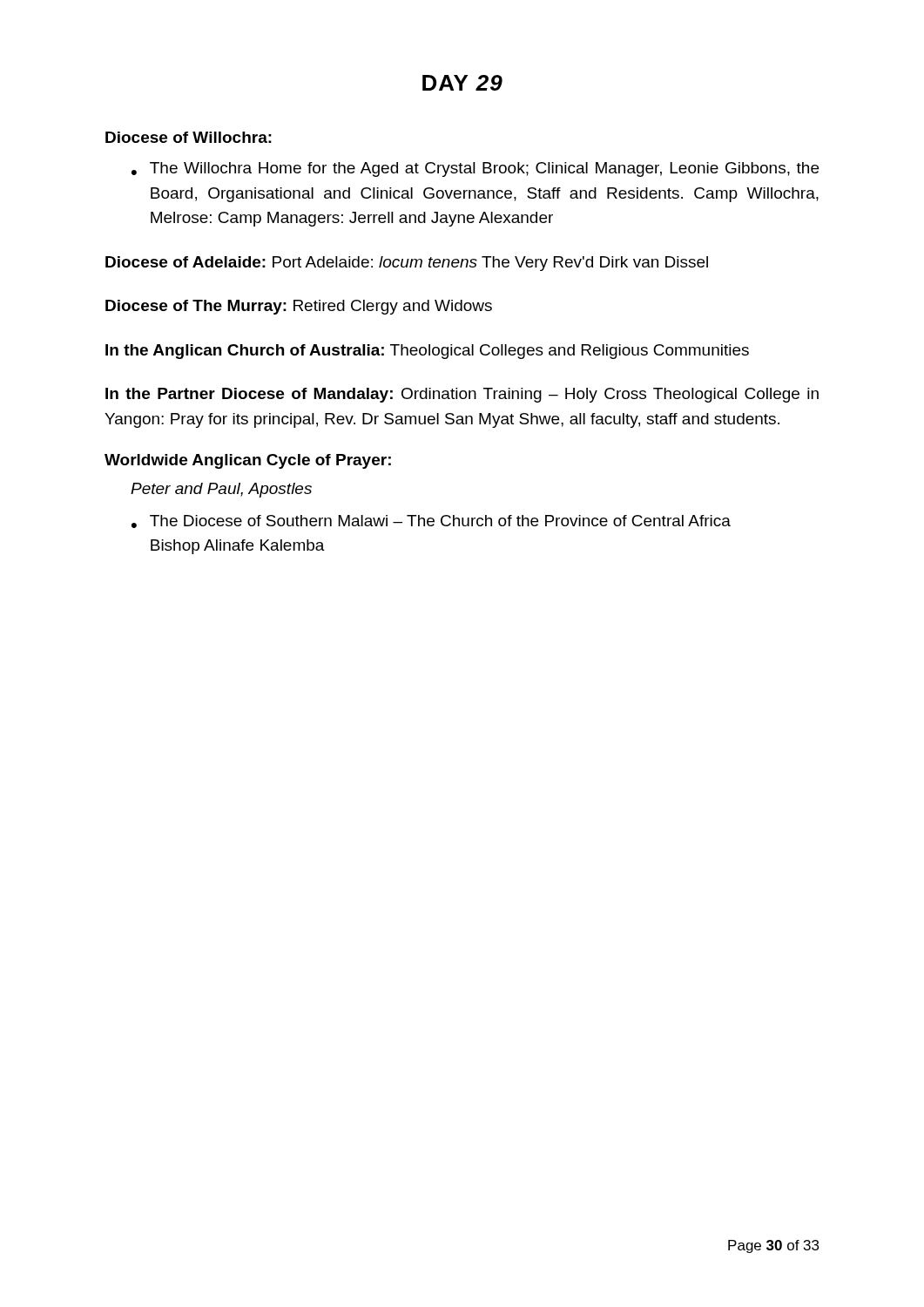Select the list item containing "• The Willochra Home for"
The width and height of the screenshot is (924, 1307).
(475, 193)
